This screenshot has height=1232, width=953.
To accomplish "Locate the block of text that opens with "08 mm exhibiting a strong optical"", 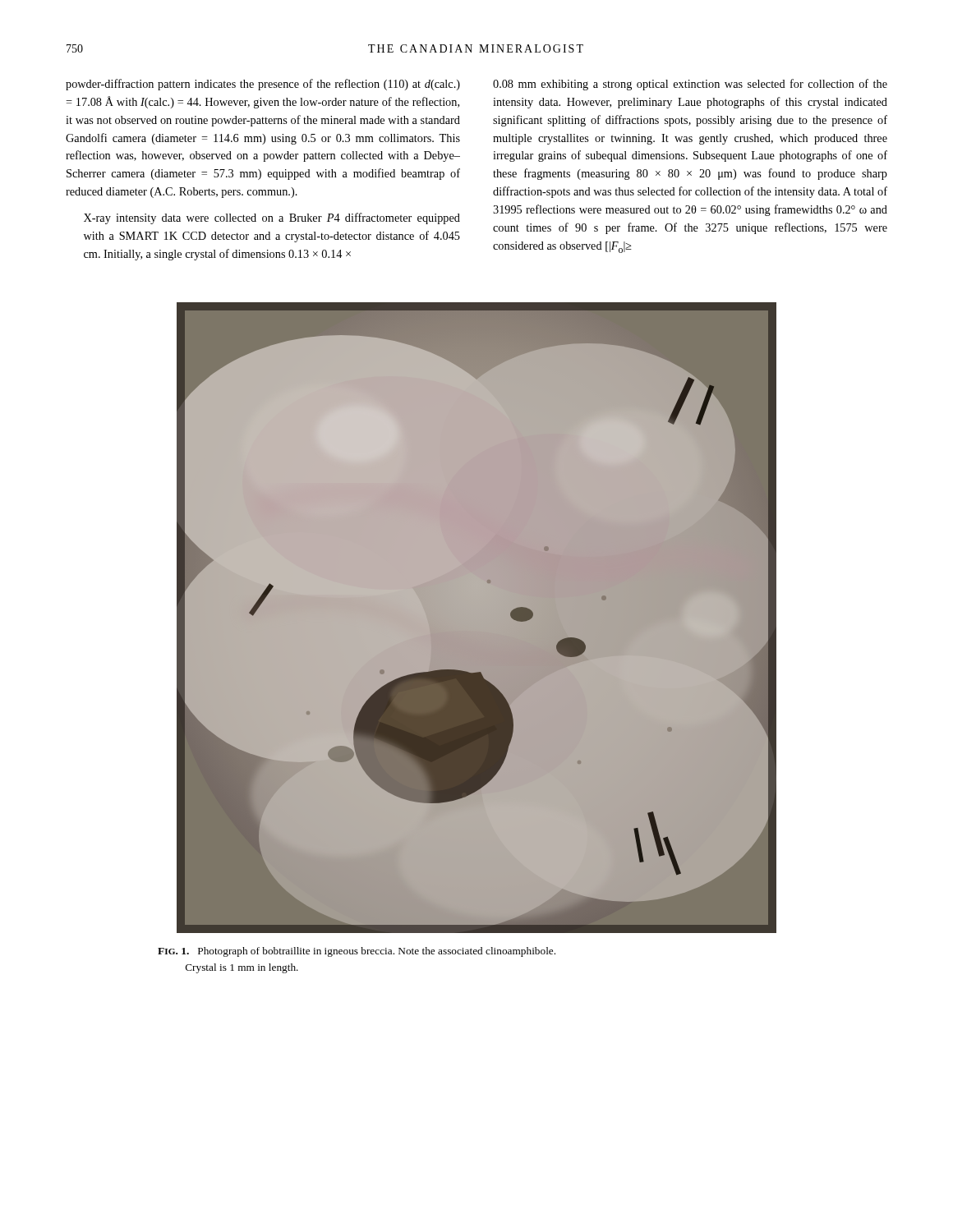I will [x=690, y=166].
